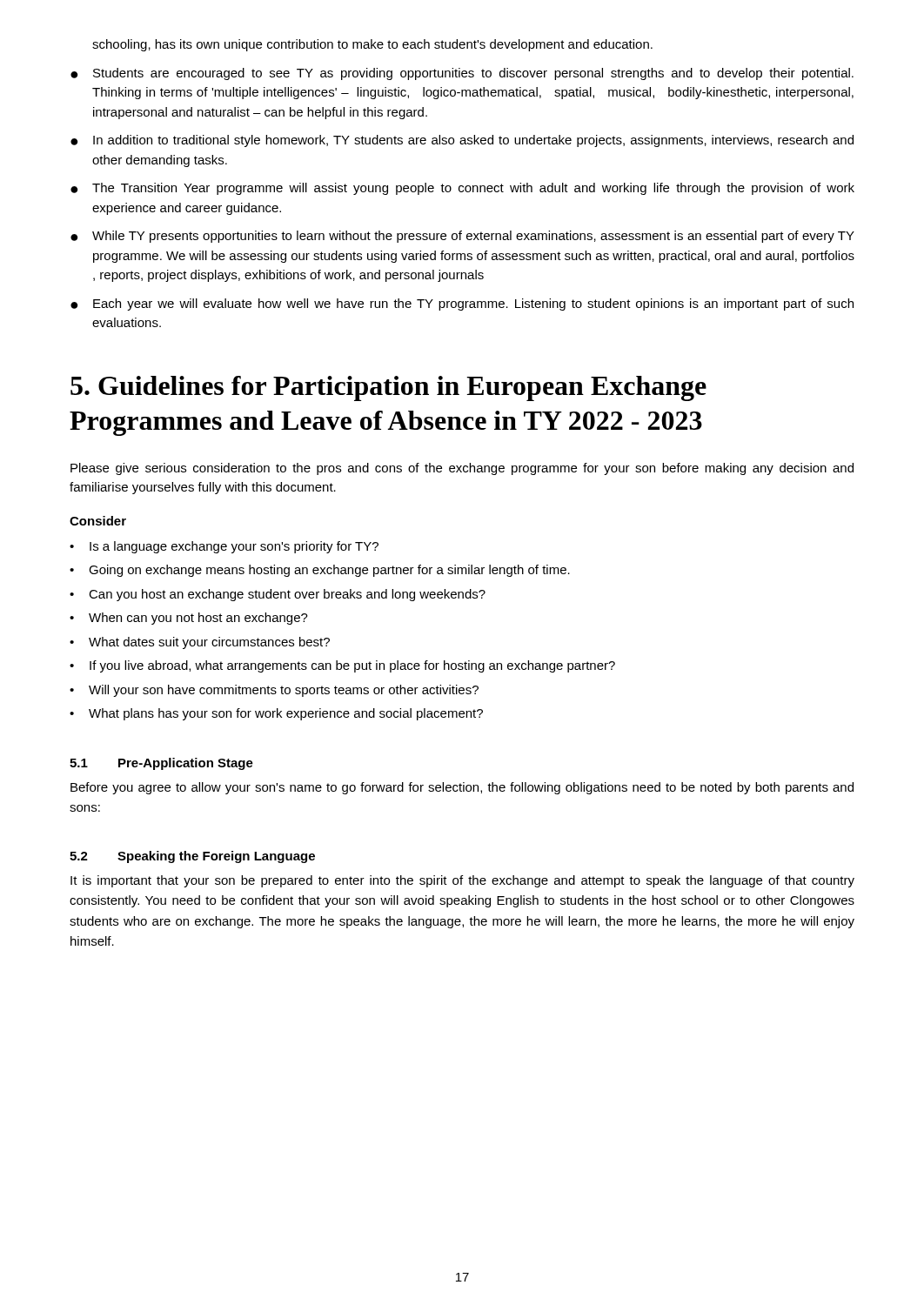The width and height of the screenshot is (924, 1305).
Task: Locate the block of text that opens with "• If you live abroad, what"
Action: coord(462,666)
